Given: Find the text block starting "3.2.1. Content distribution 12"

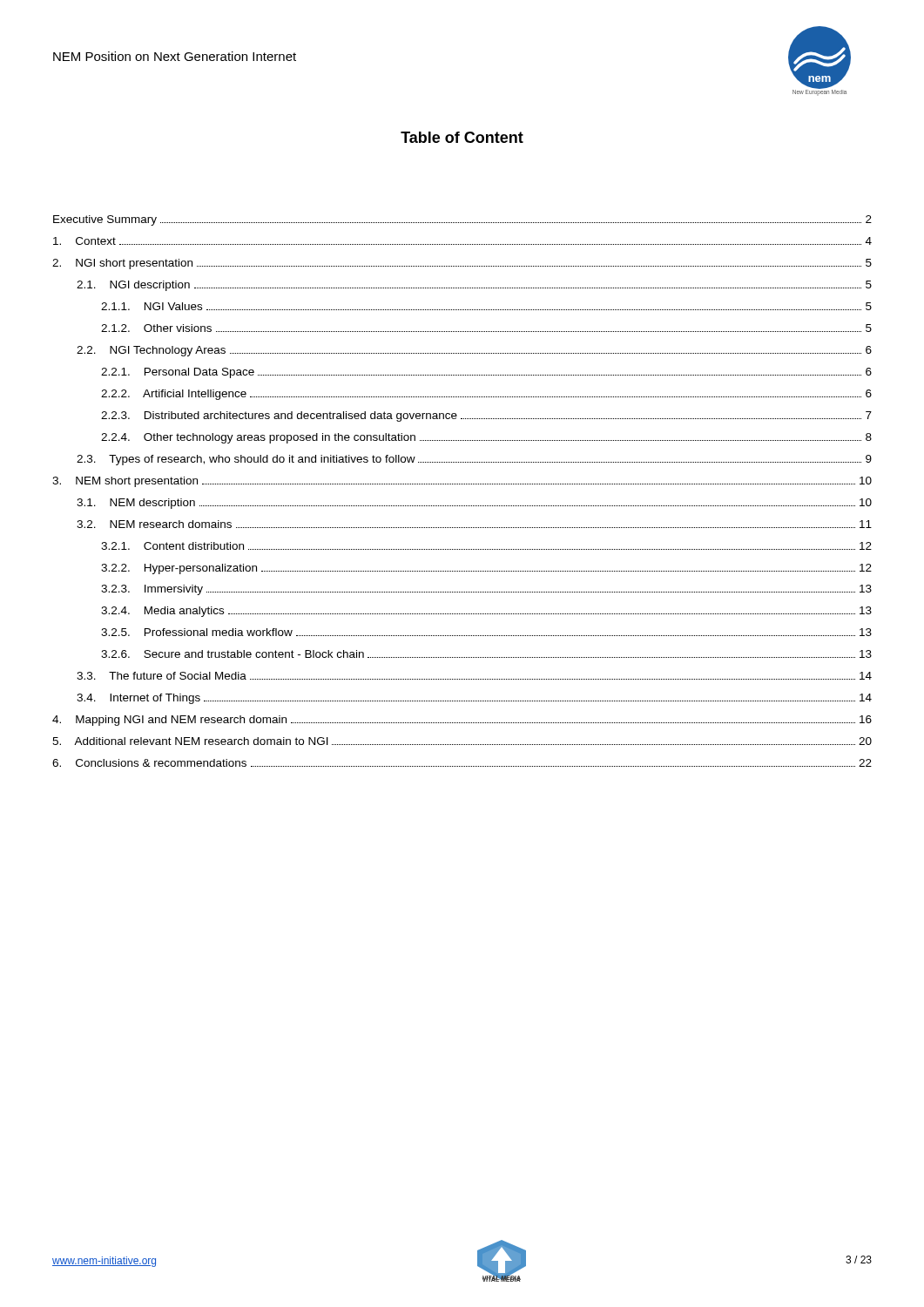Looking at the screenshot, I should tap(486, 546).
